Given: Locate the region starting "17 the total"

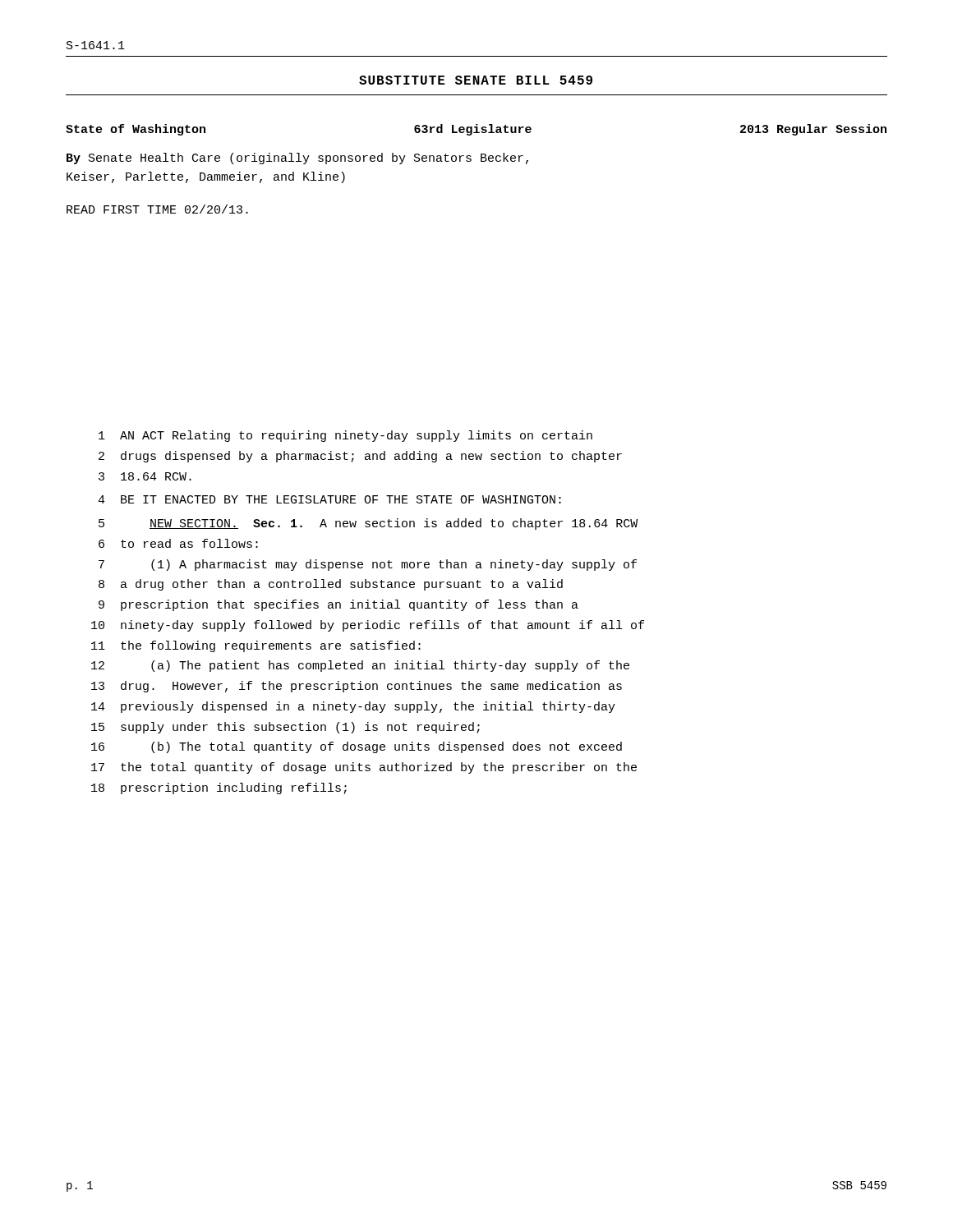Looking at the screenshot, I should click(x=476, y=769).
